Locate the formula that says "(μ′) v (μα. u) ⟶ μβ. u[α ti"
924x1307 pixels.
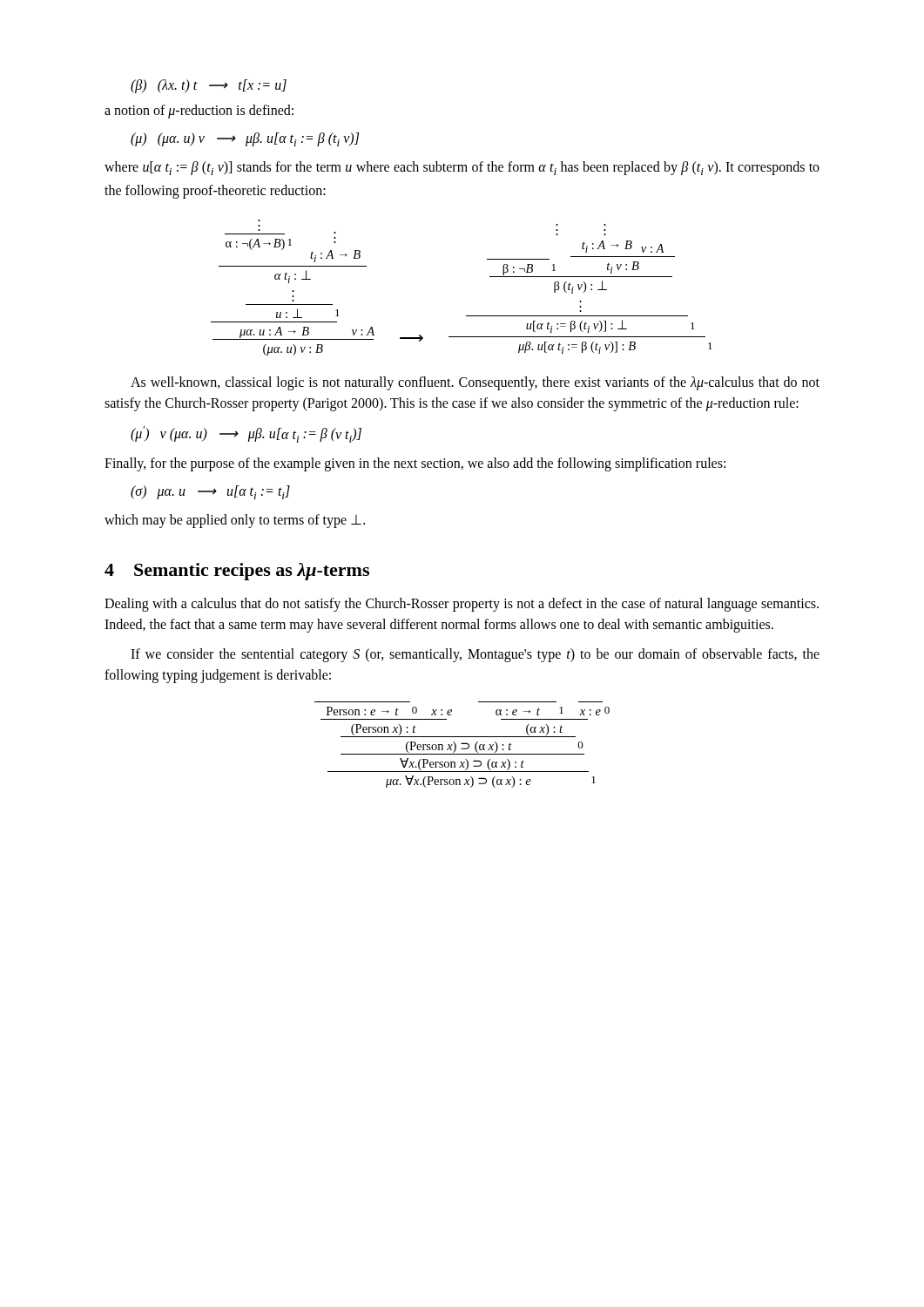pyautogui.click(x=246, y=434)
